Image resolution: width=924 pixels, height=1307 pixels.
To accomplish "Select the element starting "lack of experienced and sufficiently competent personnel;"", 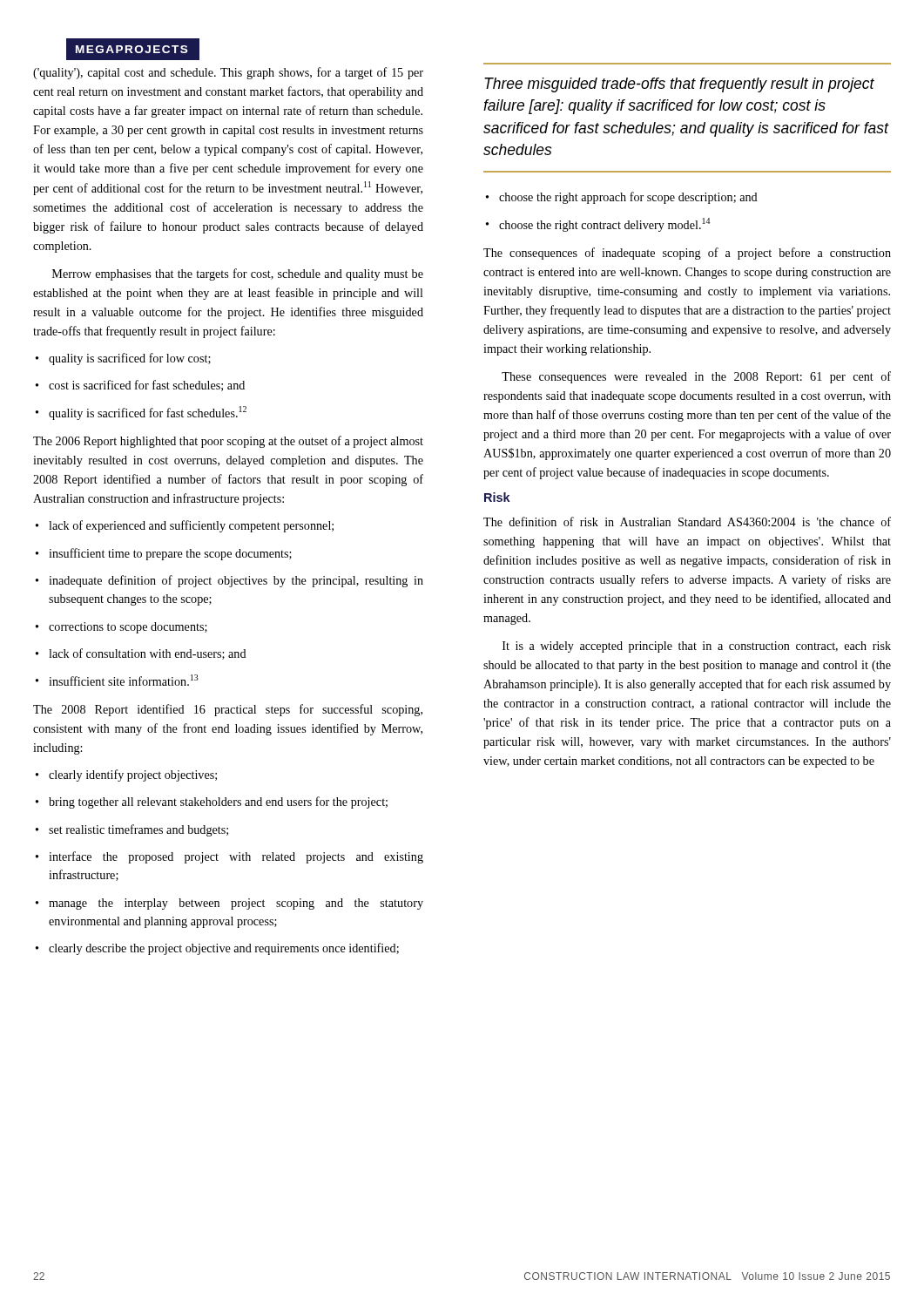I will [x=228, y=526].
